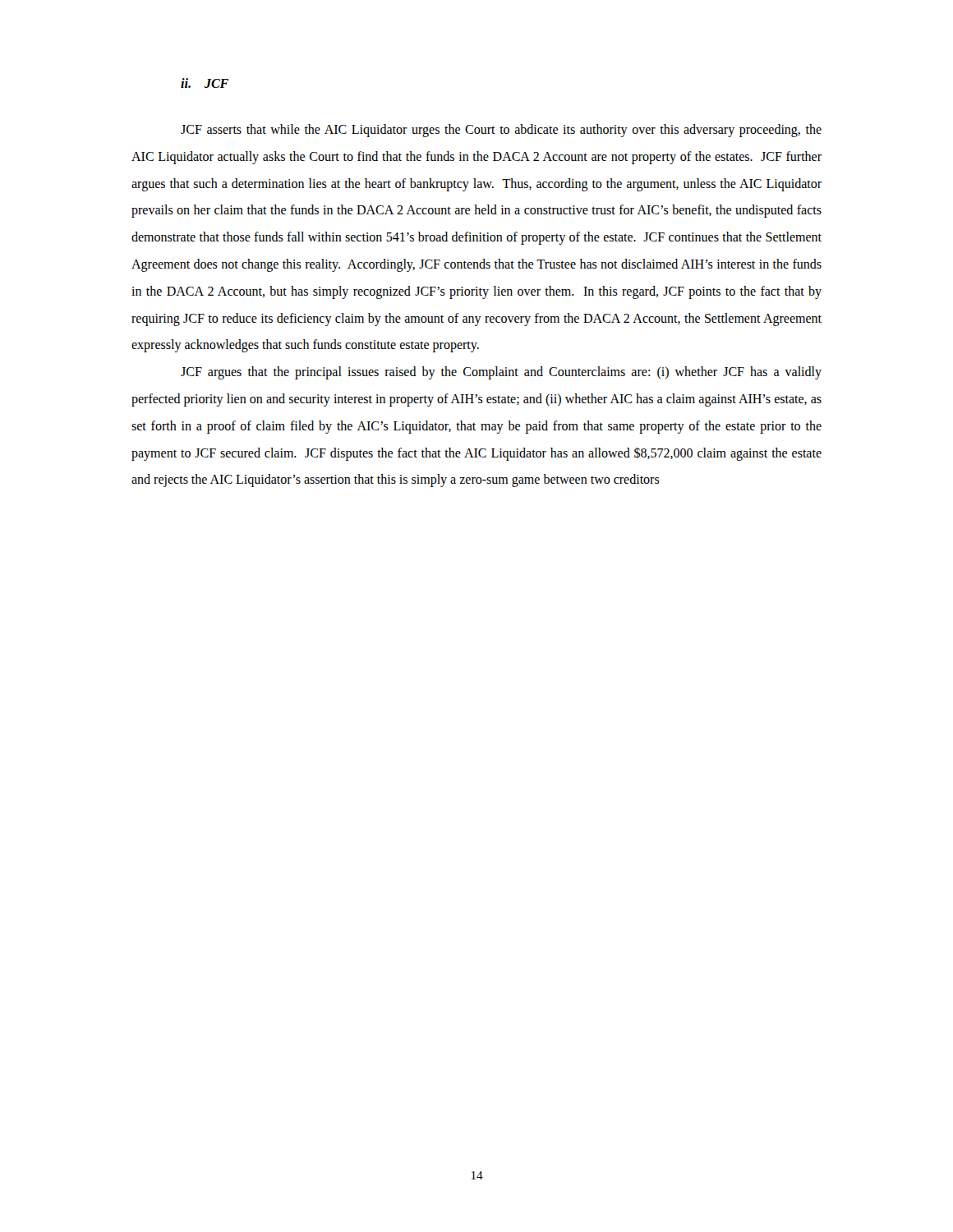Click on the text block that reads "JCF asserts that while the AIC"
953x1232 pixels.
click(476, 237)
